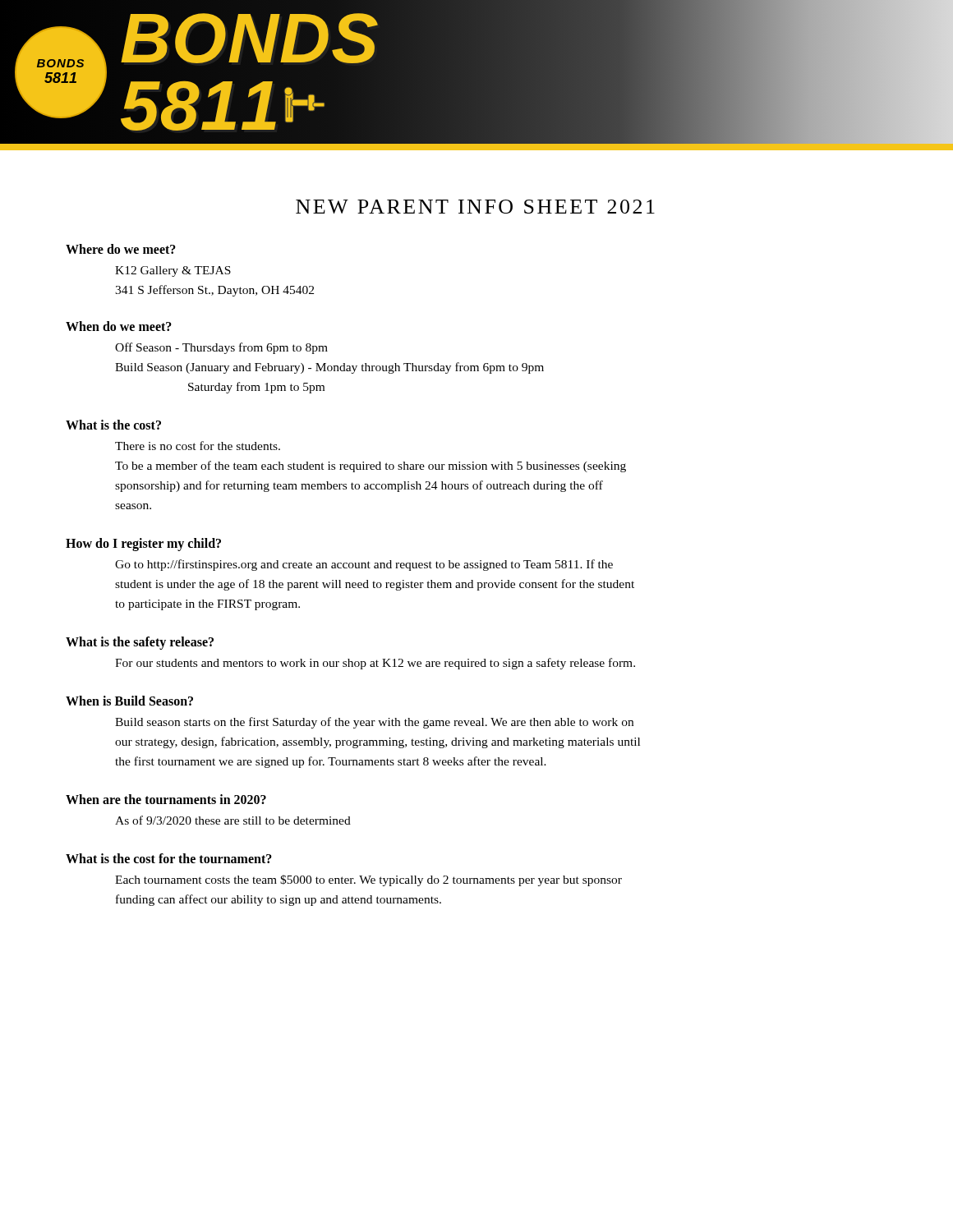The image size is (953, 1232).
Task: Find "What is the cost for the tournament?" on this page
Action: coord(169,859)
